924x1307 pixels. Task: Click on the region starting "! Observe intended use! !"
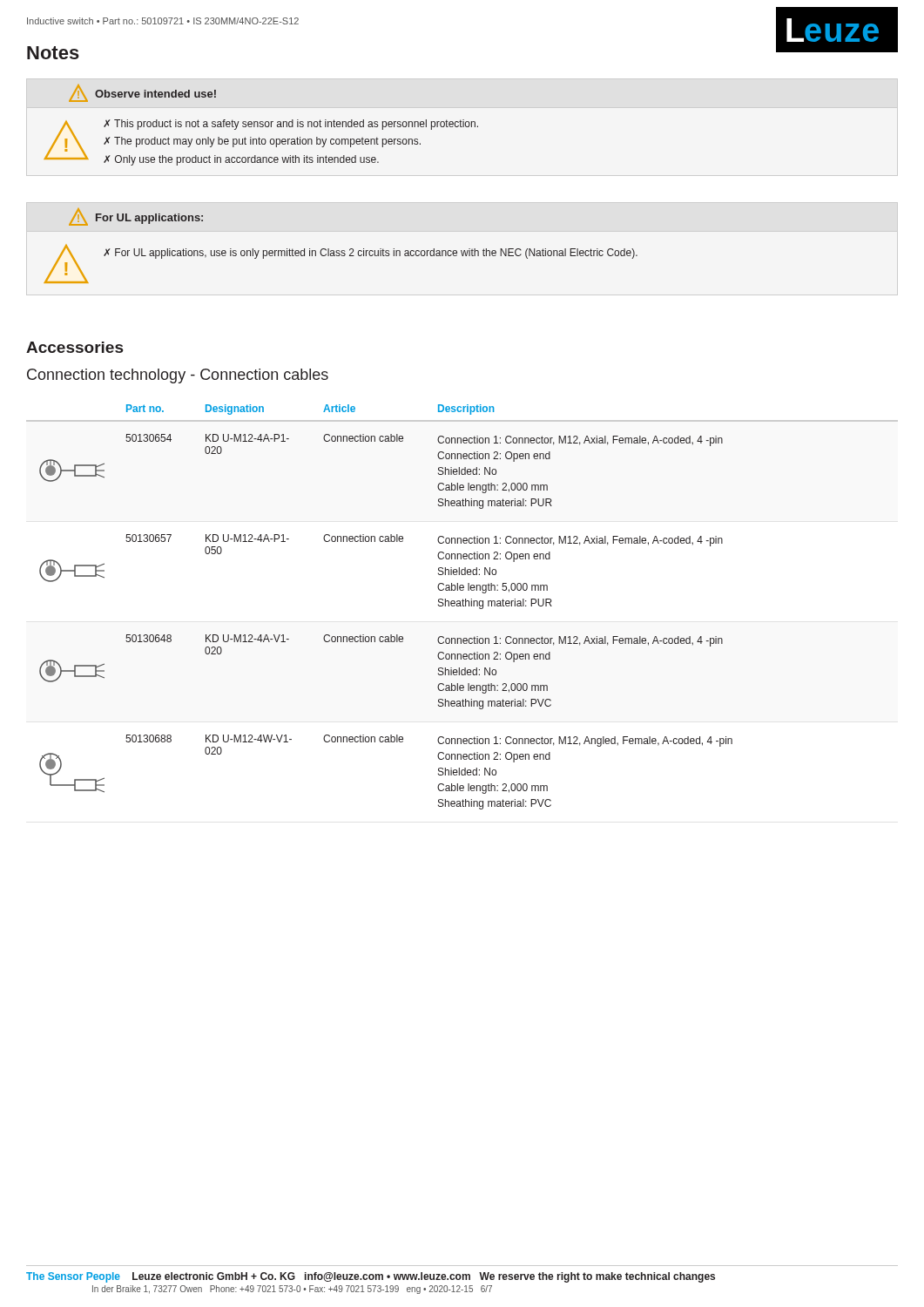pyautogui.click(x=462, y=127)
